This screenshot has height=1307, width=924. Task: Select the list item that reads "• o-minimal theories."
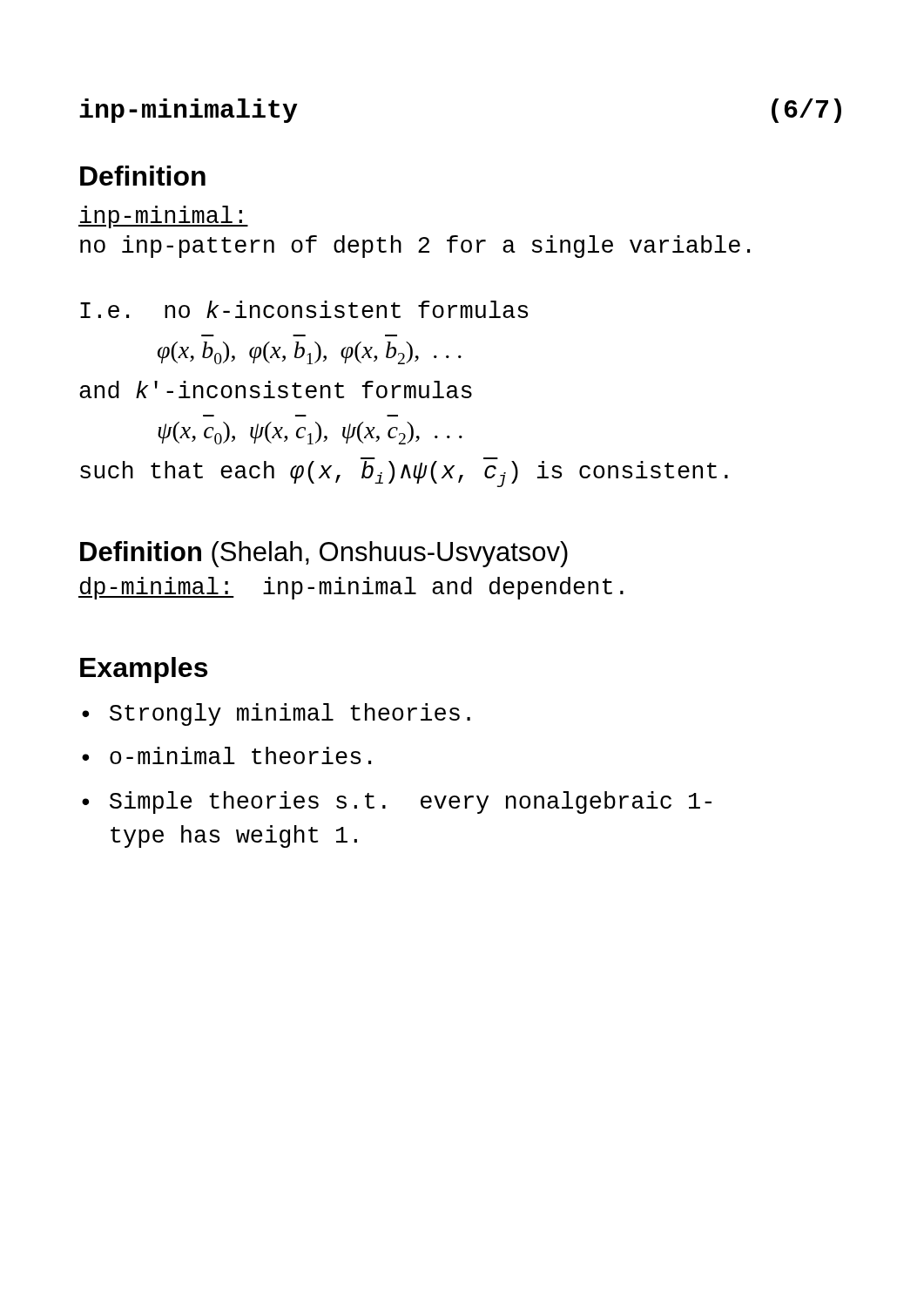click(x=228, y=759)
